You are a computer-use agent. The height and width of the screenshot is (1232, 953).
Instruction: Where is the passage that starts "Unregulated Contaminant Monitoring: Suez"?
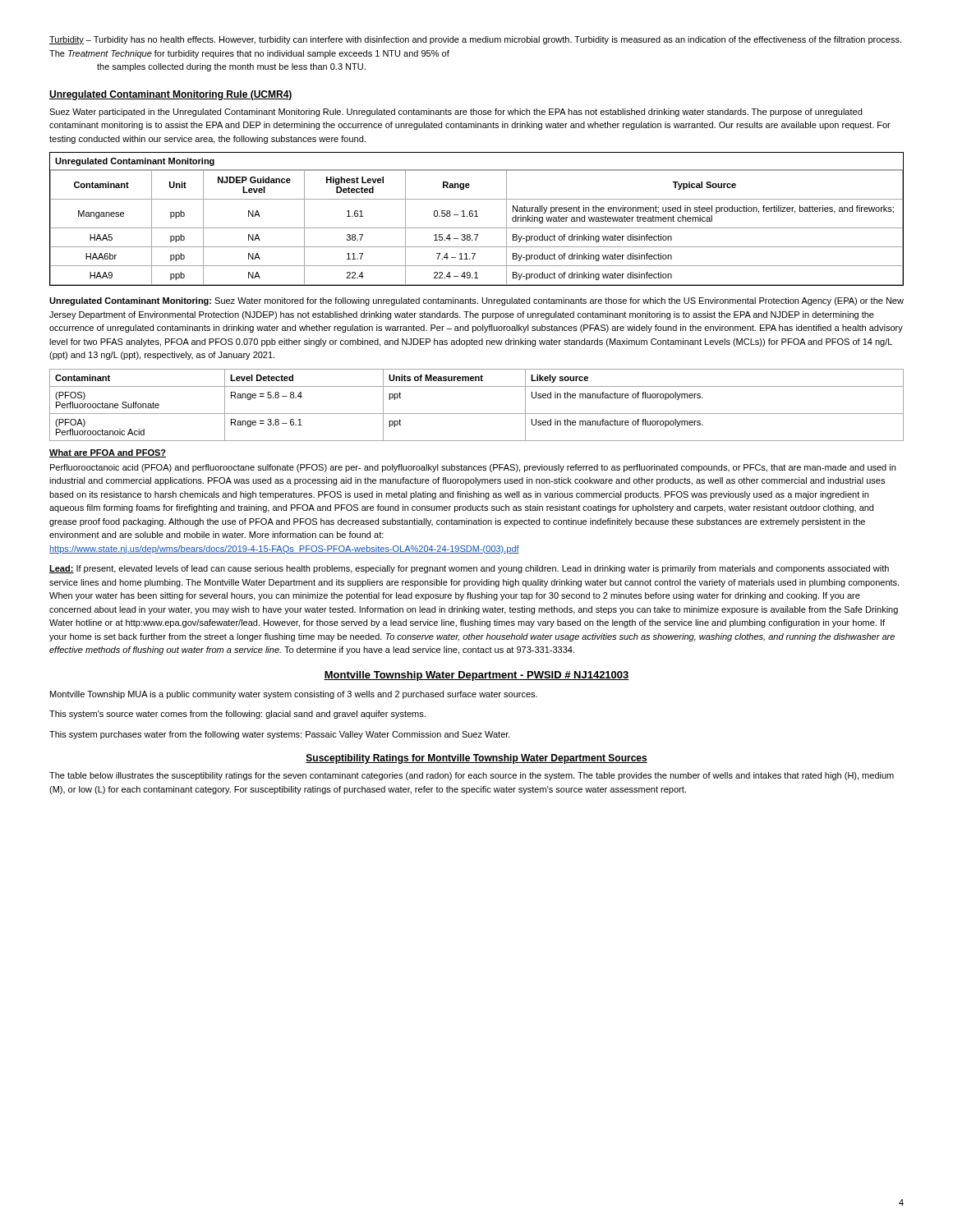pyautogui.click(x=476, y=328)
